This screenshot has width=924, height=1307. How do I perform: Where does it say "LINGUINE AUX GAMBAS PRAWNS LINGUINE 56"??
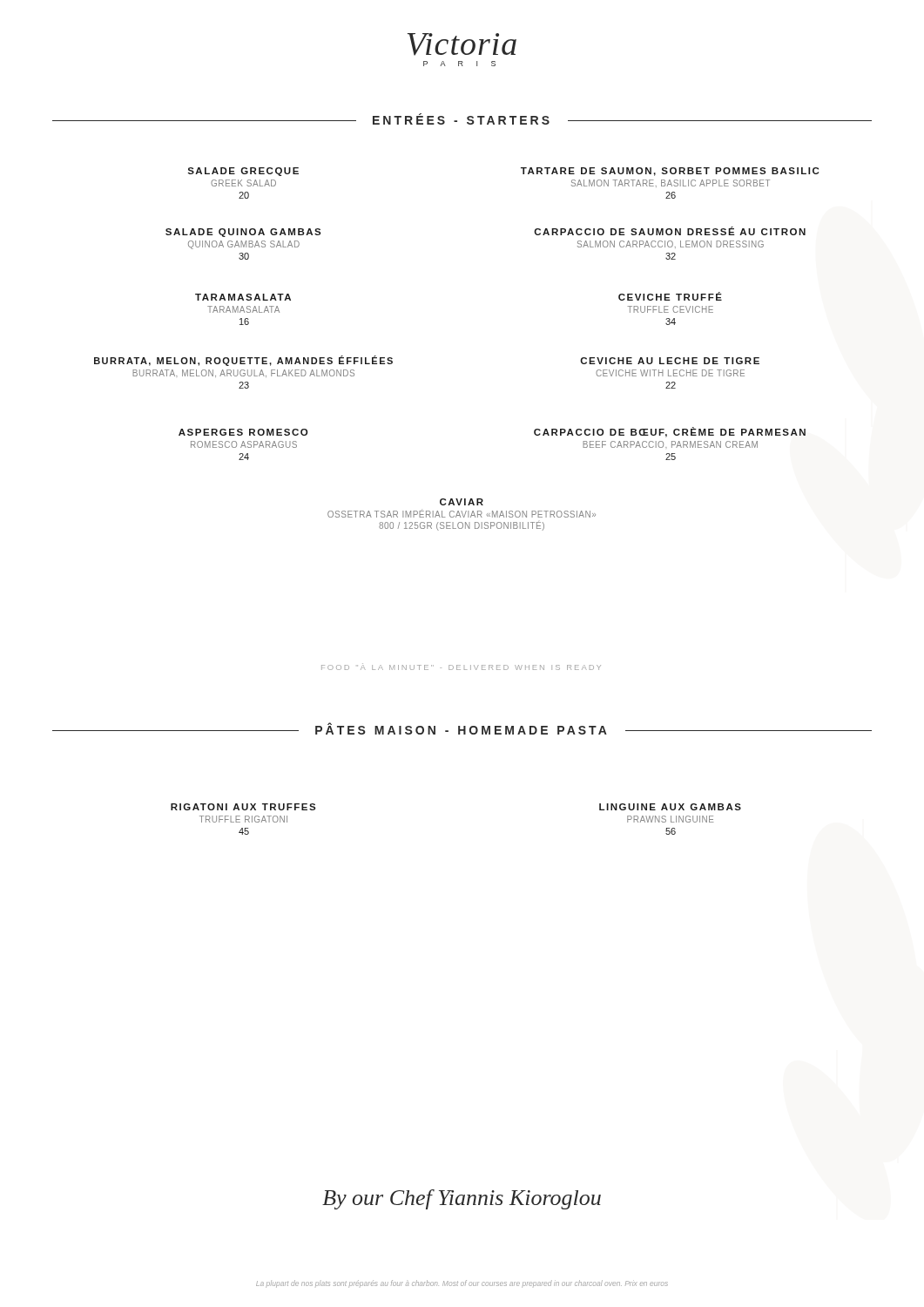click(671, 819)
